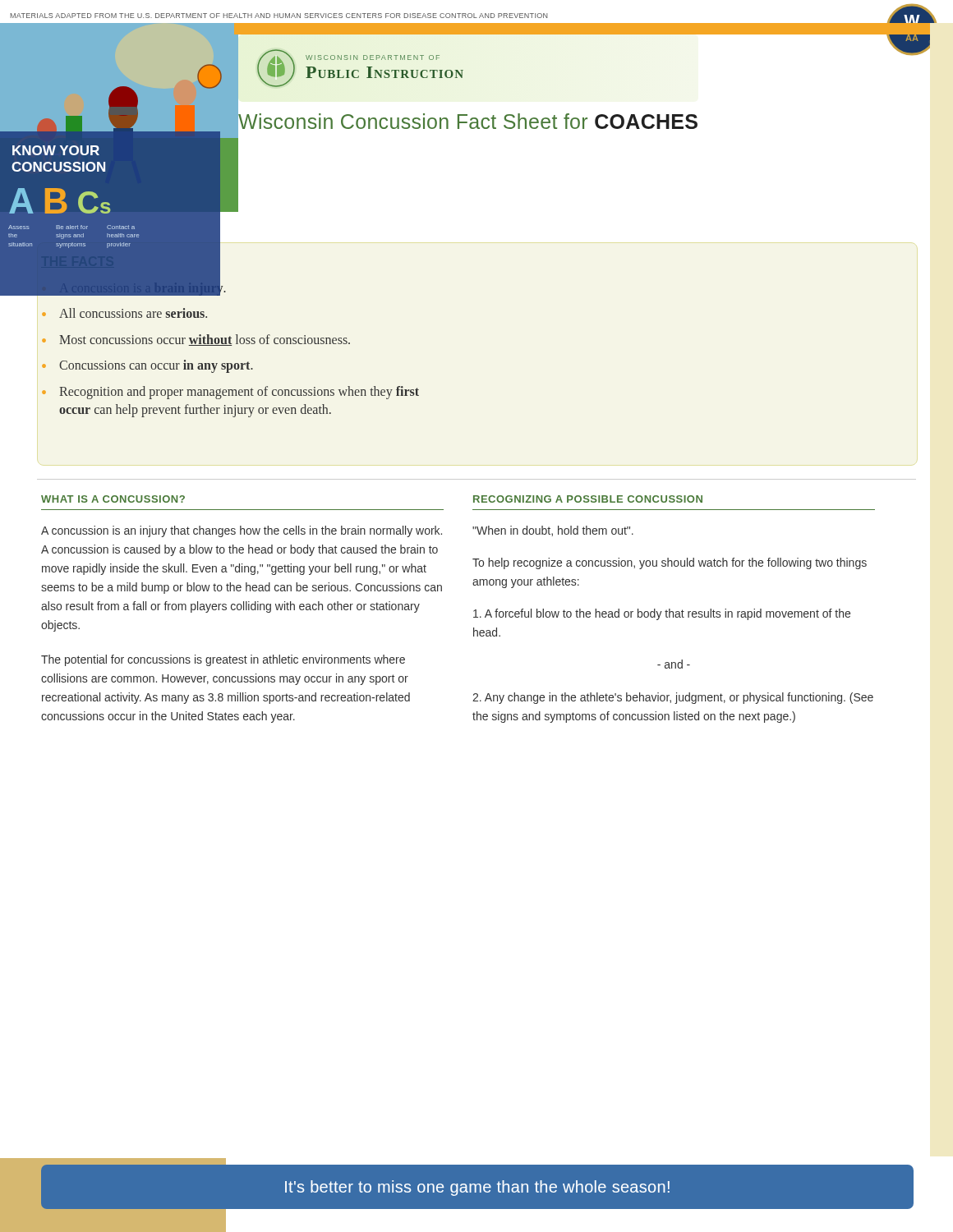
Task: Click on the text block that says "Any change in the athlete's behavior, judgment, or"
Action: pos(673,706)
